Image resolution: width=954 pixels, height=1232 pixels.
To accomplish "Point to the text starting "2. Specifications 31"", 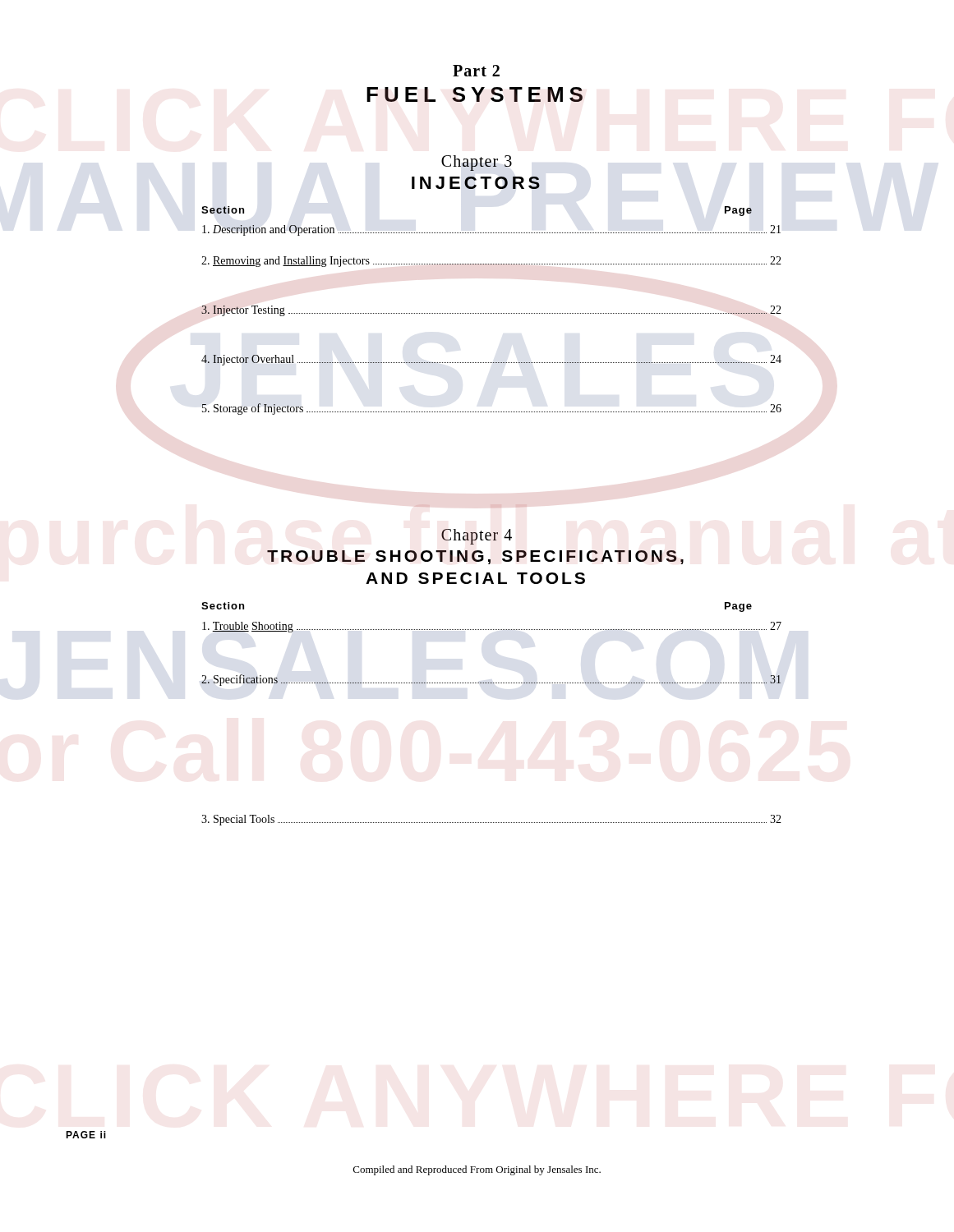I will [491, 680].
